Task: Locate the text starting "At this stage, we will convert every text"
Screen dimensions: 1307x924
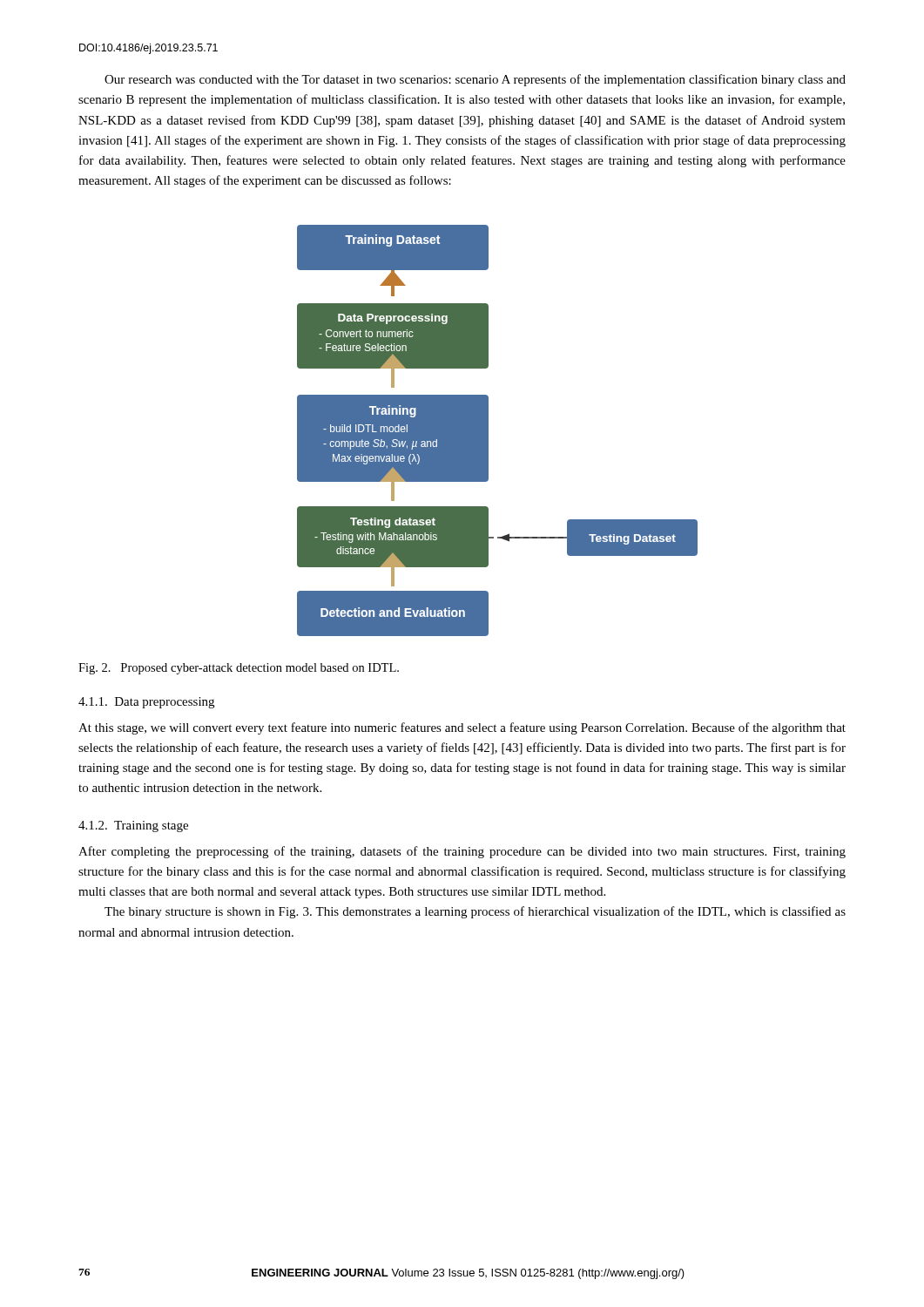Action: [462, 758]
